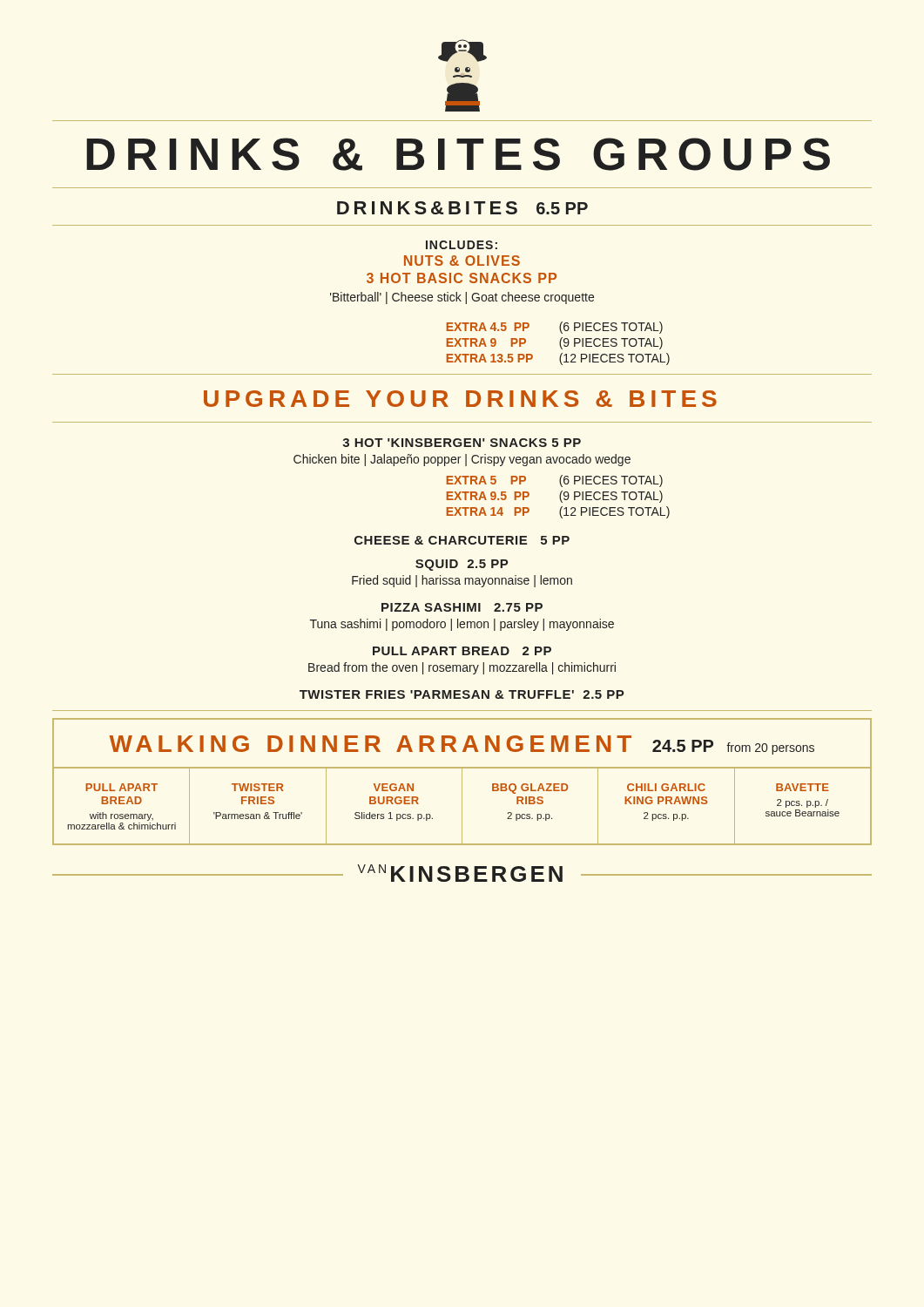
Task: Find the block on this page that starts "PULL APART BREAD"
Action: [462, 659]
